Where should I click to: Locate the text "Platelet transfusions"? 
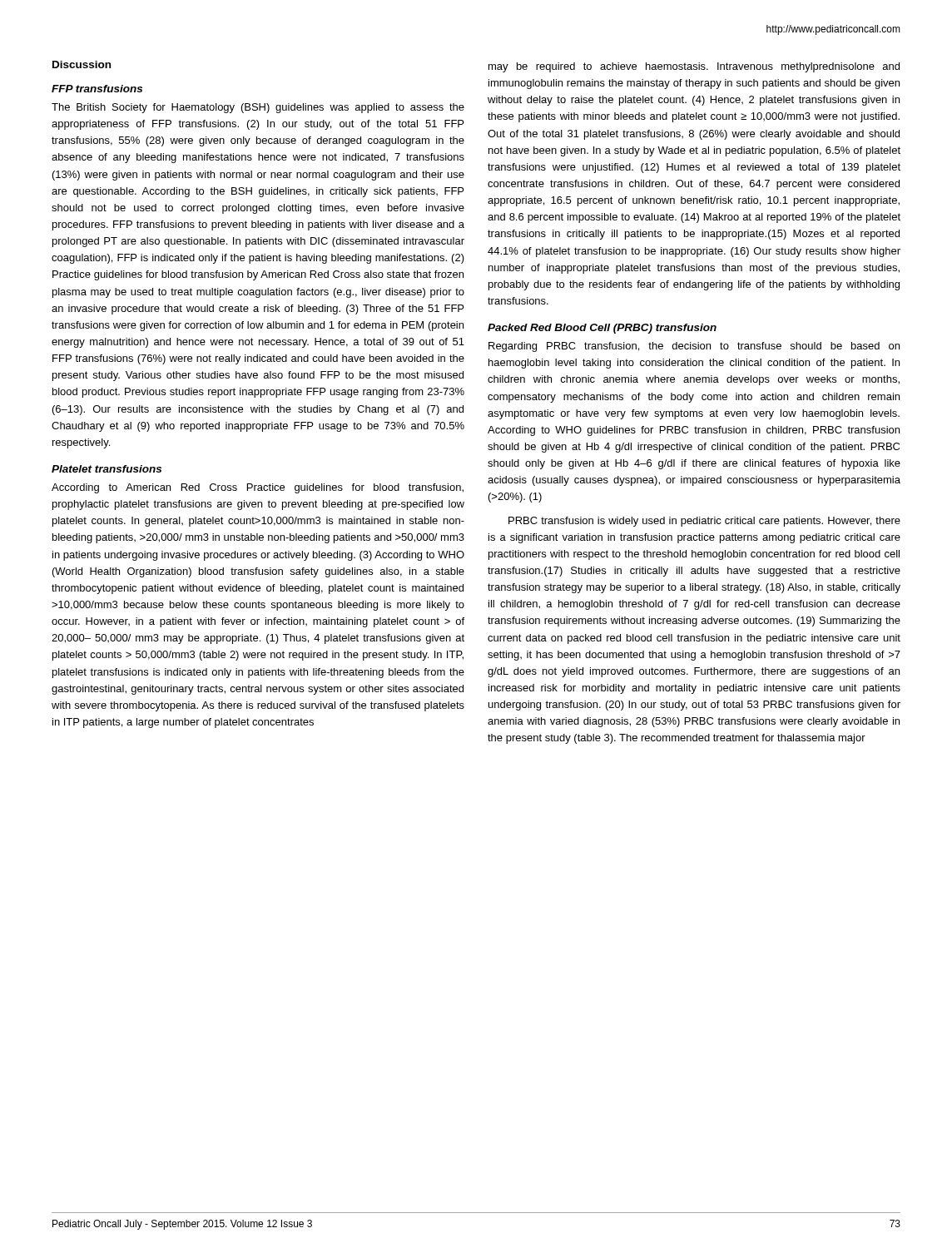[x=107, y=469]
